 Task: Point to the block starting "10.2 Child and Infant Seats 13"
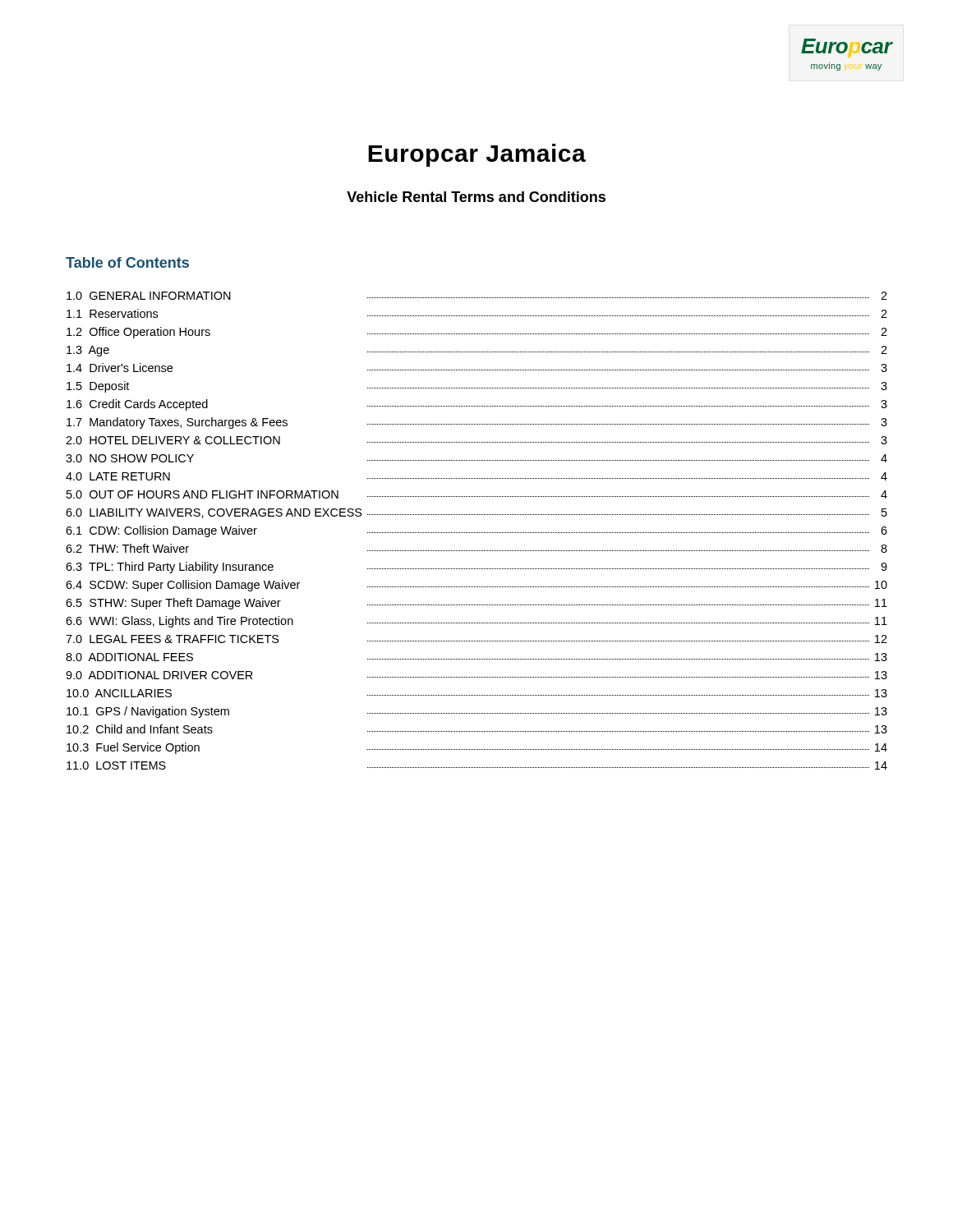coord(476,729)
